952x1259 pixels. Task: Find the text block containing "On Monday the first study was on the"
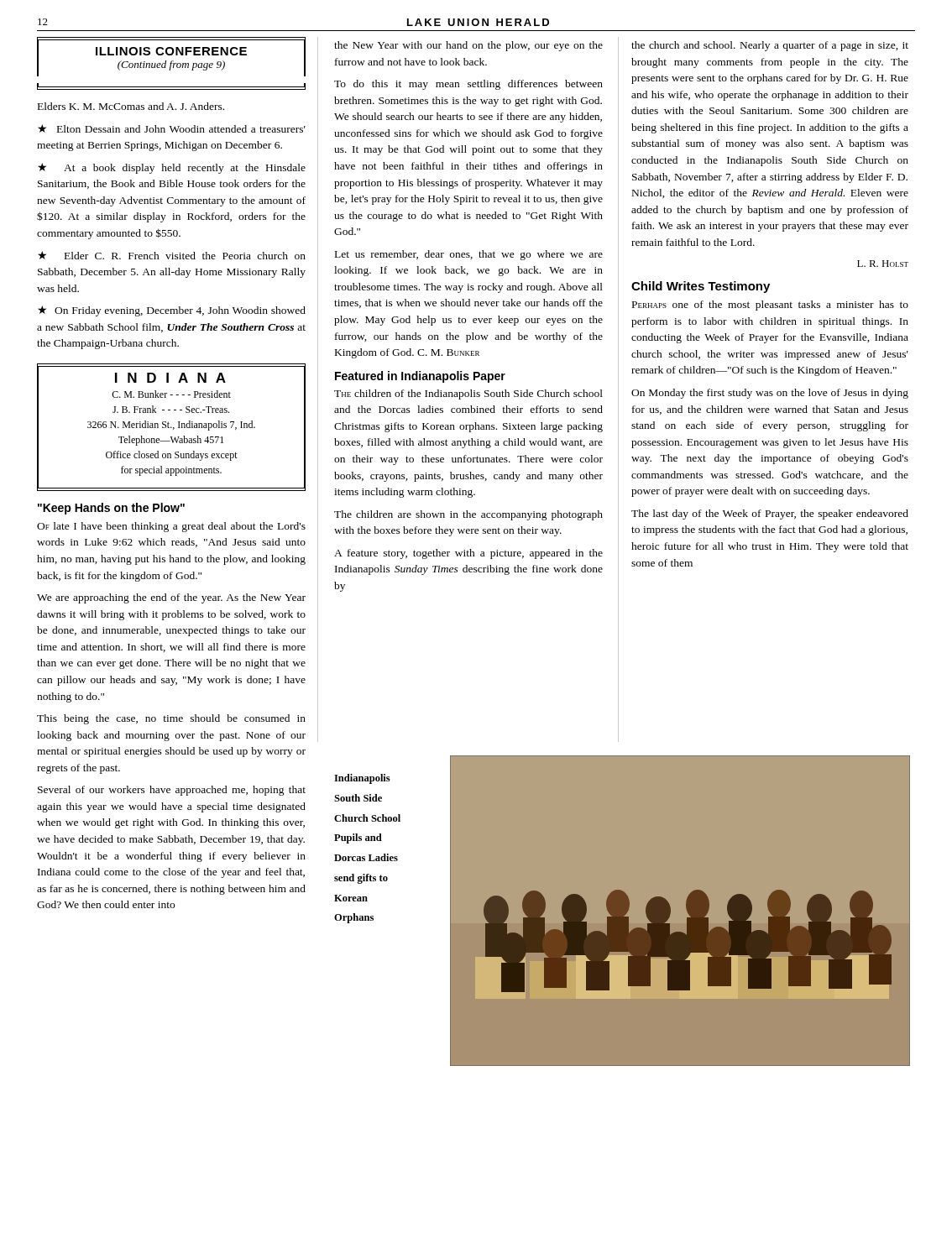[770, 442]
